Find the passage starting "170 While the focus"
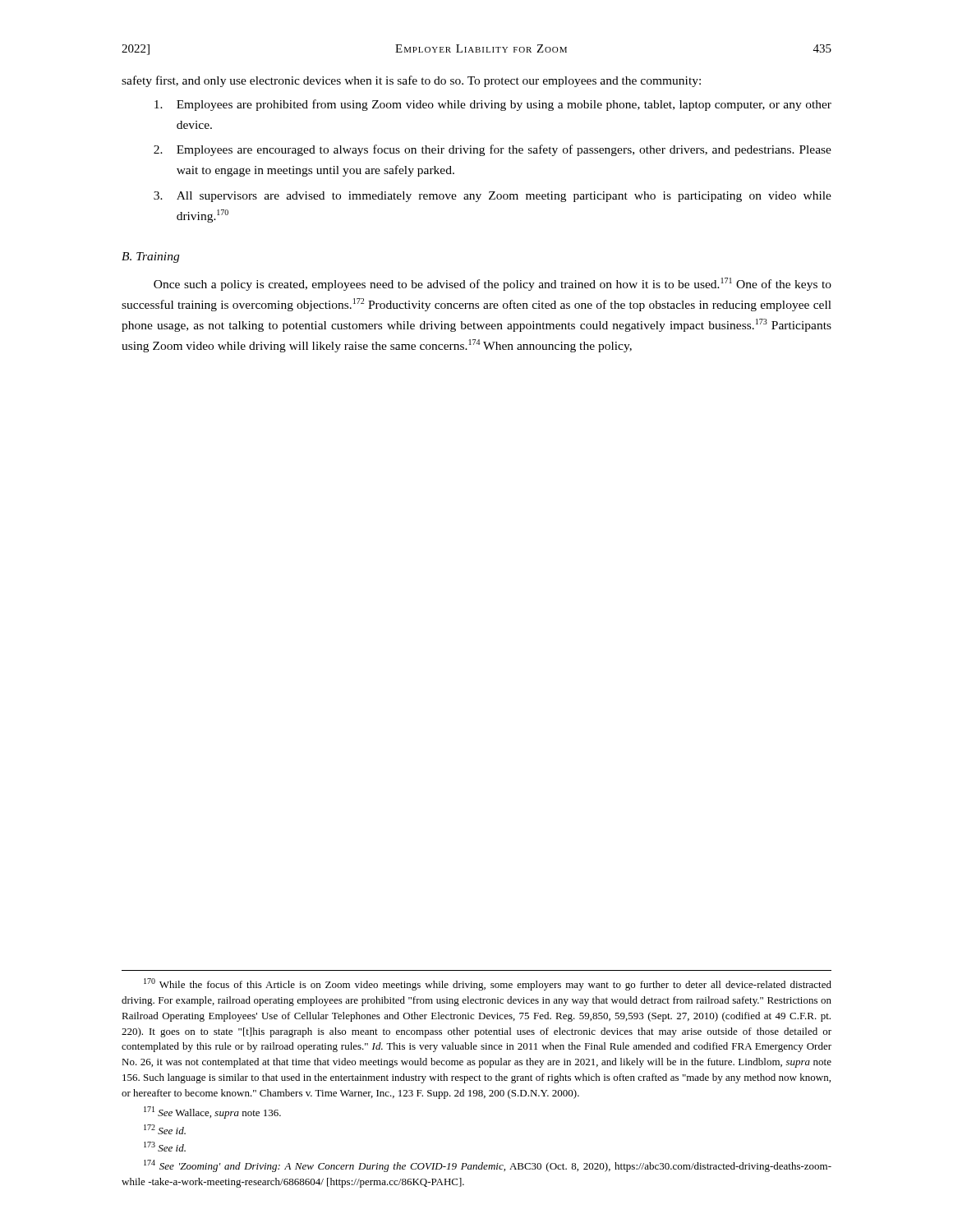953x1232 pixels. click(476, 1083)
